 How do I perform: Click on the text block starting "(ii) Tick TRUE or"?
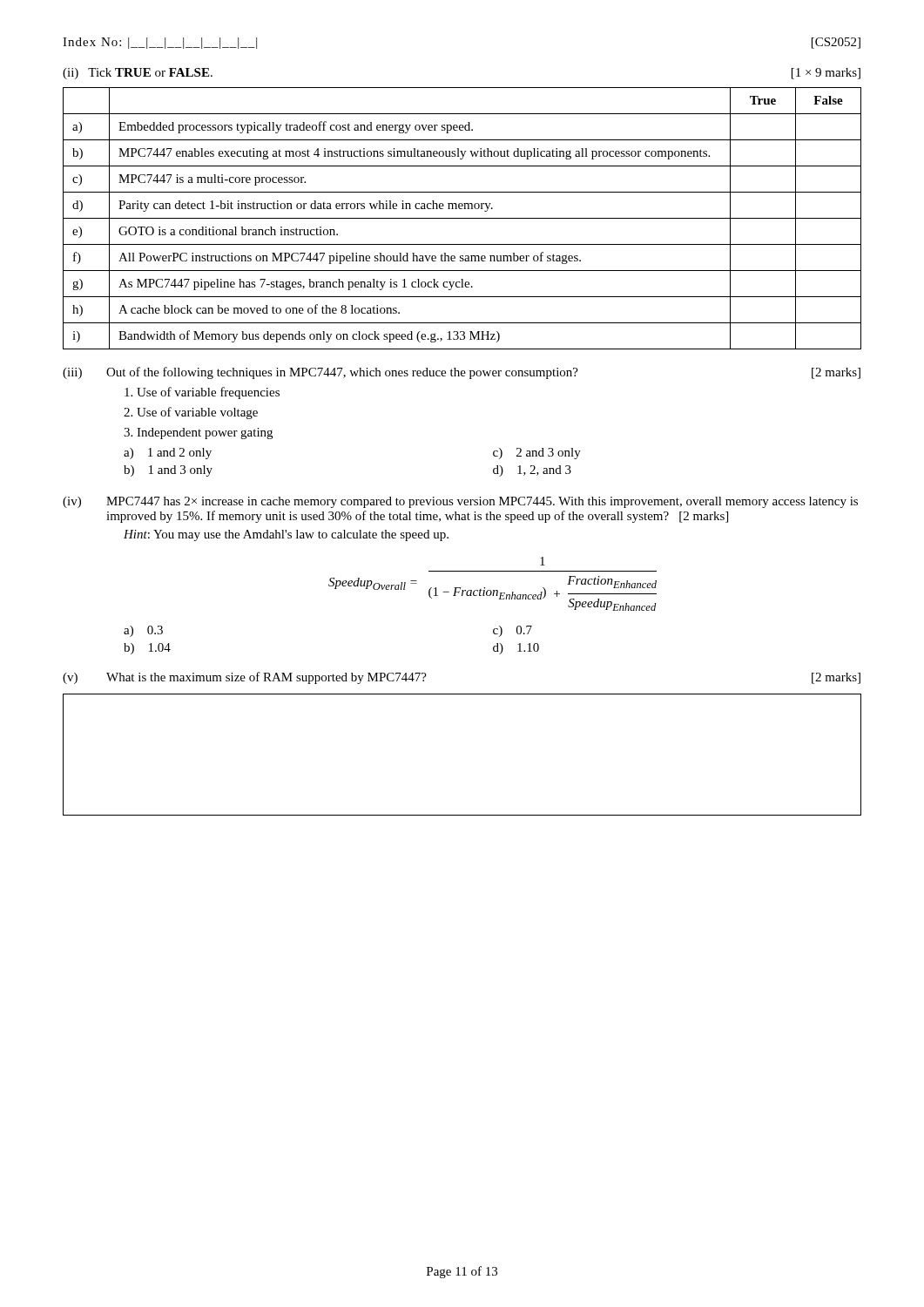(128, 74)
